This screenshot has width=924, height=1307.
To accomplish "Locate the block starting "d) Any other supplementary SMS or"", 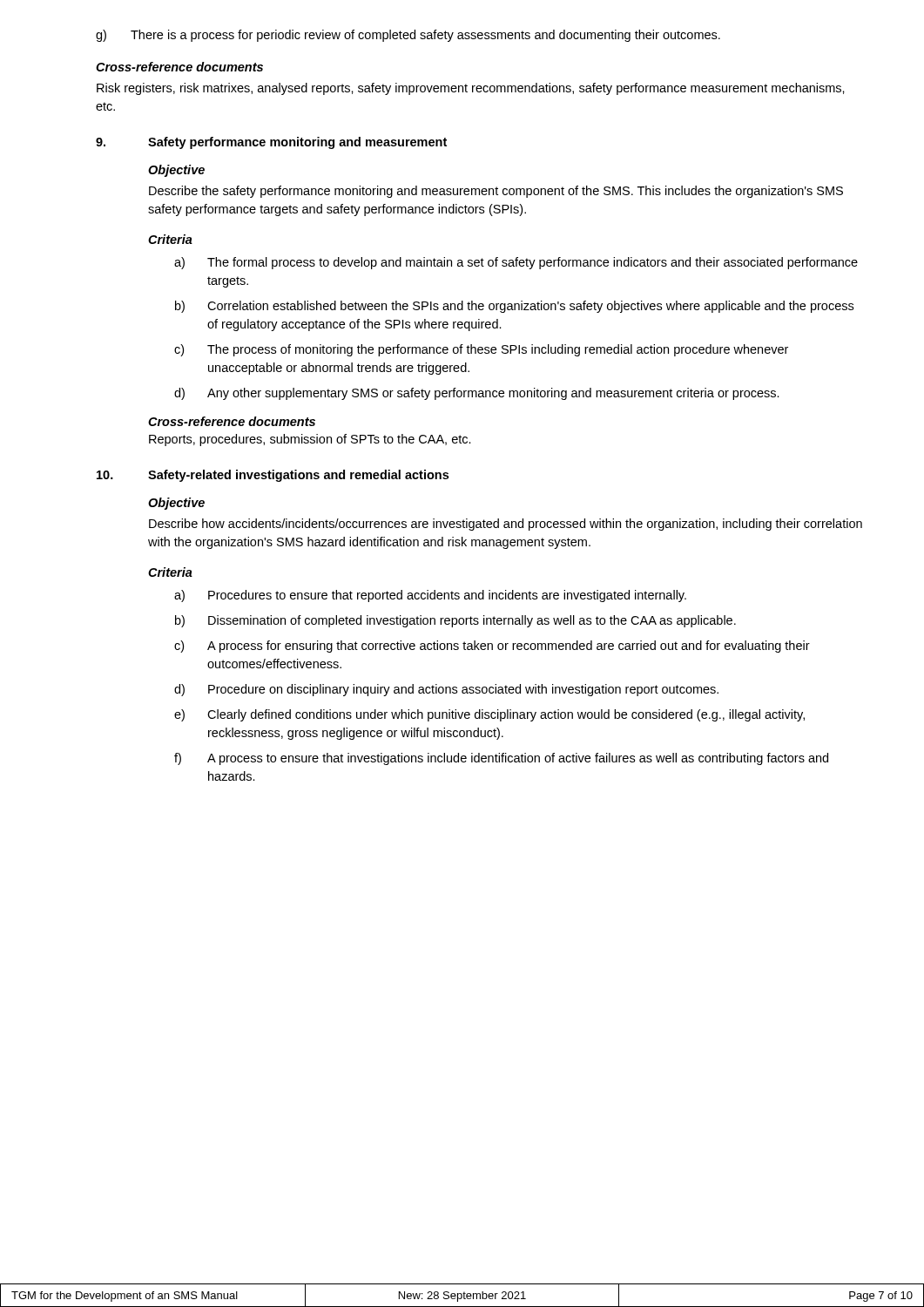I will [x=519, y=394].
